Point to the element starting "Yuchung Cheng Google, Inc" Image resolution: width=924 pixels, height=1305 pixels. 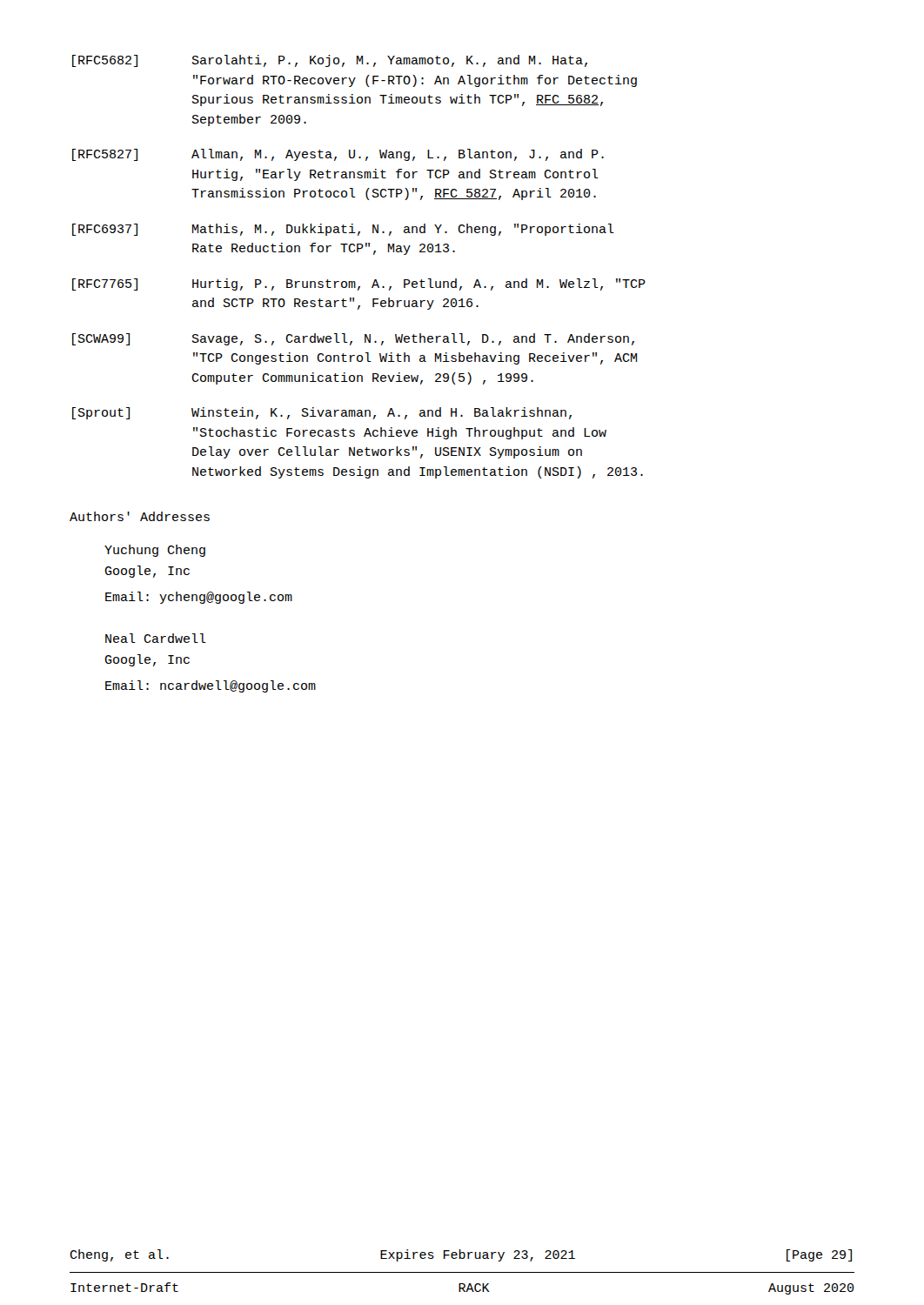[x=155, y=562]
